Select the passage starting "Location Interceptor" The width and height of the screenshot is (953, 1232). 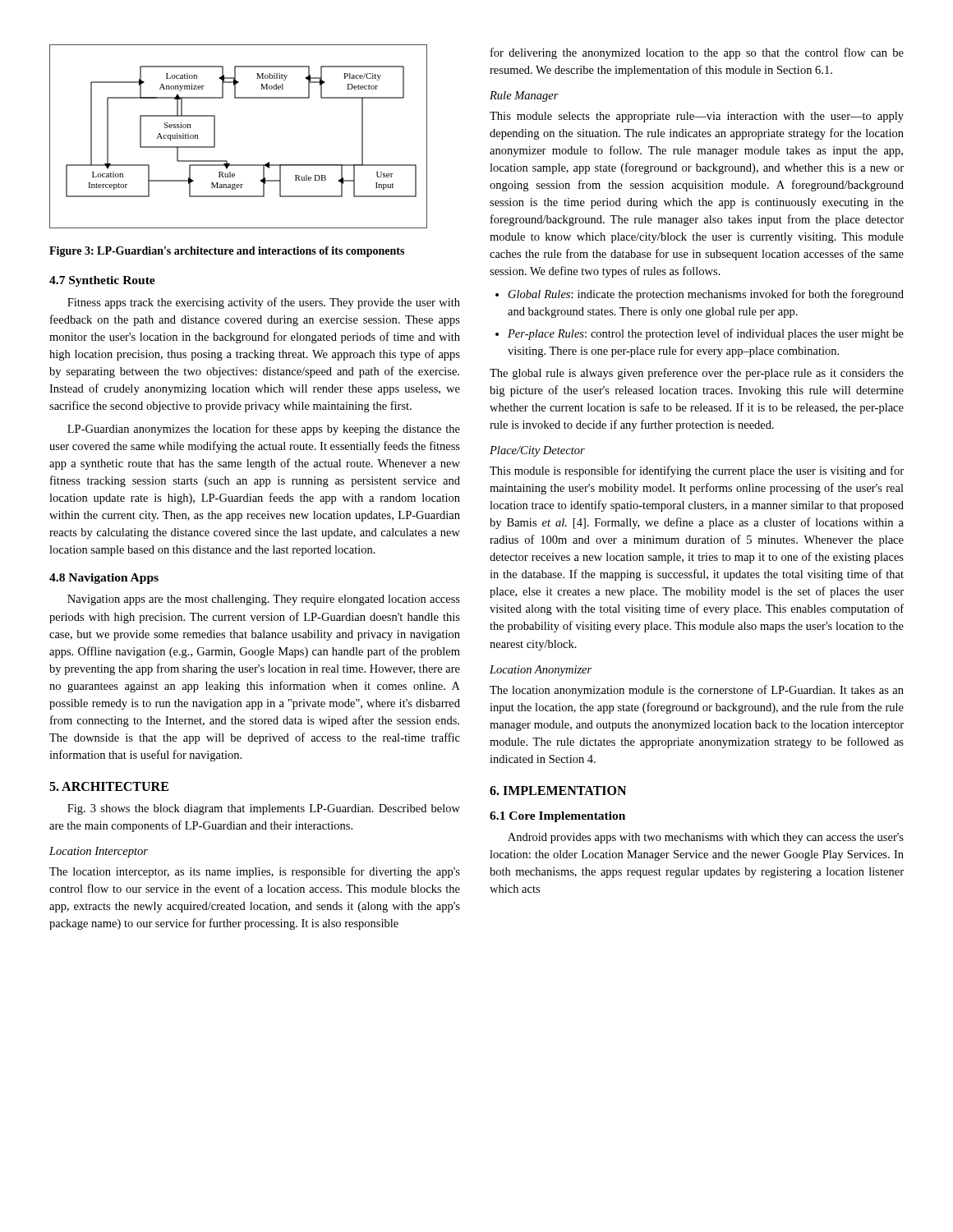click(x=99, y=852)
